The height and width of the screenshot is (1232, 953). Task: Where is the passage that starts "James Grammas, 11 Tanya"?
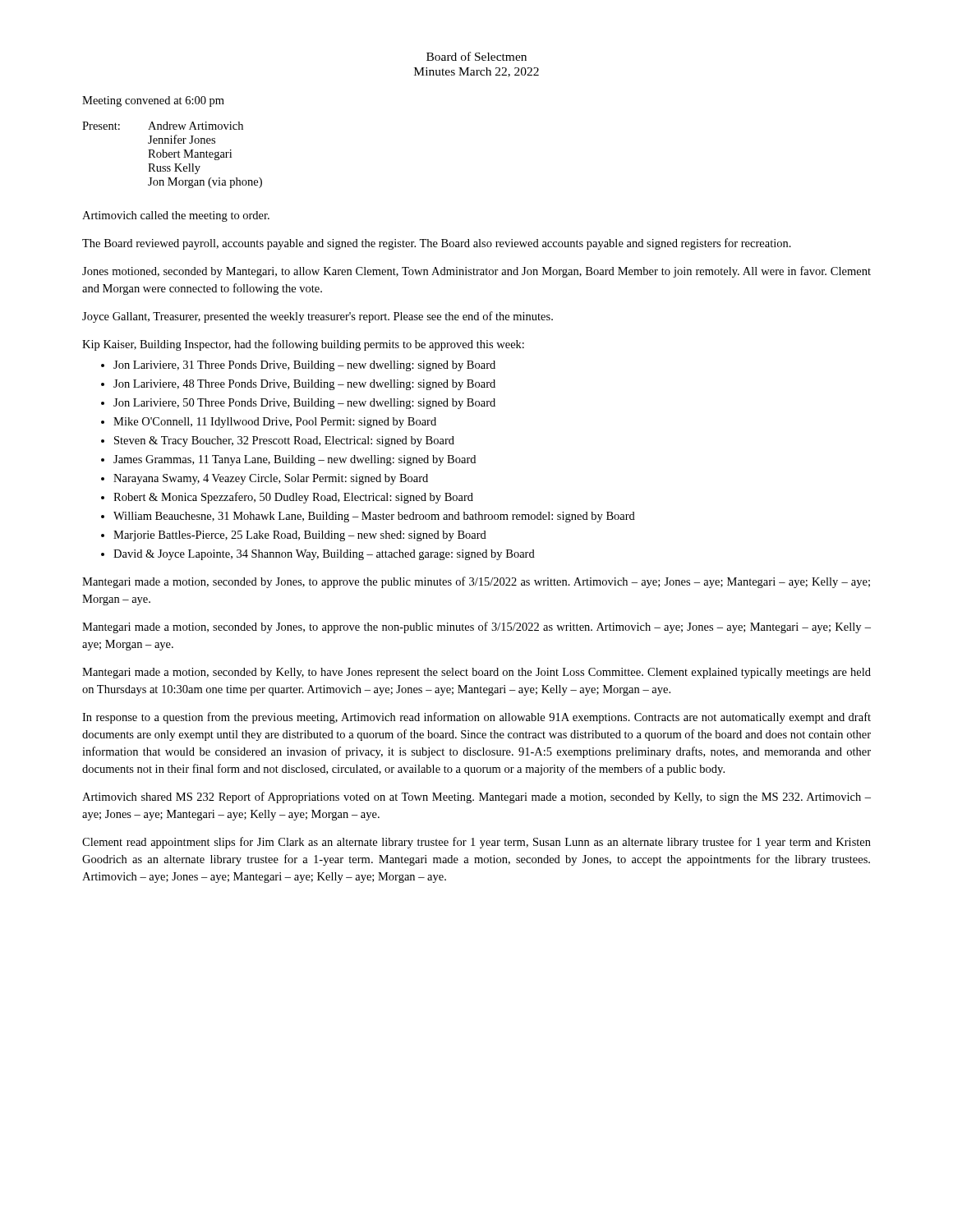295,459
